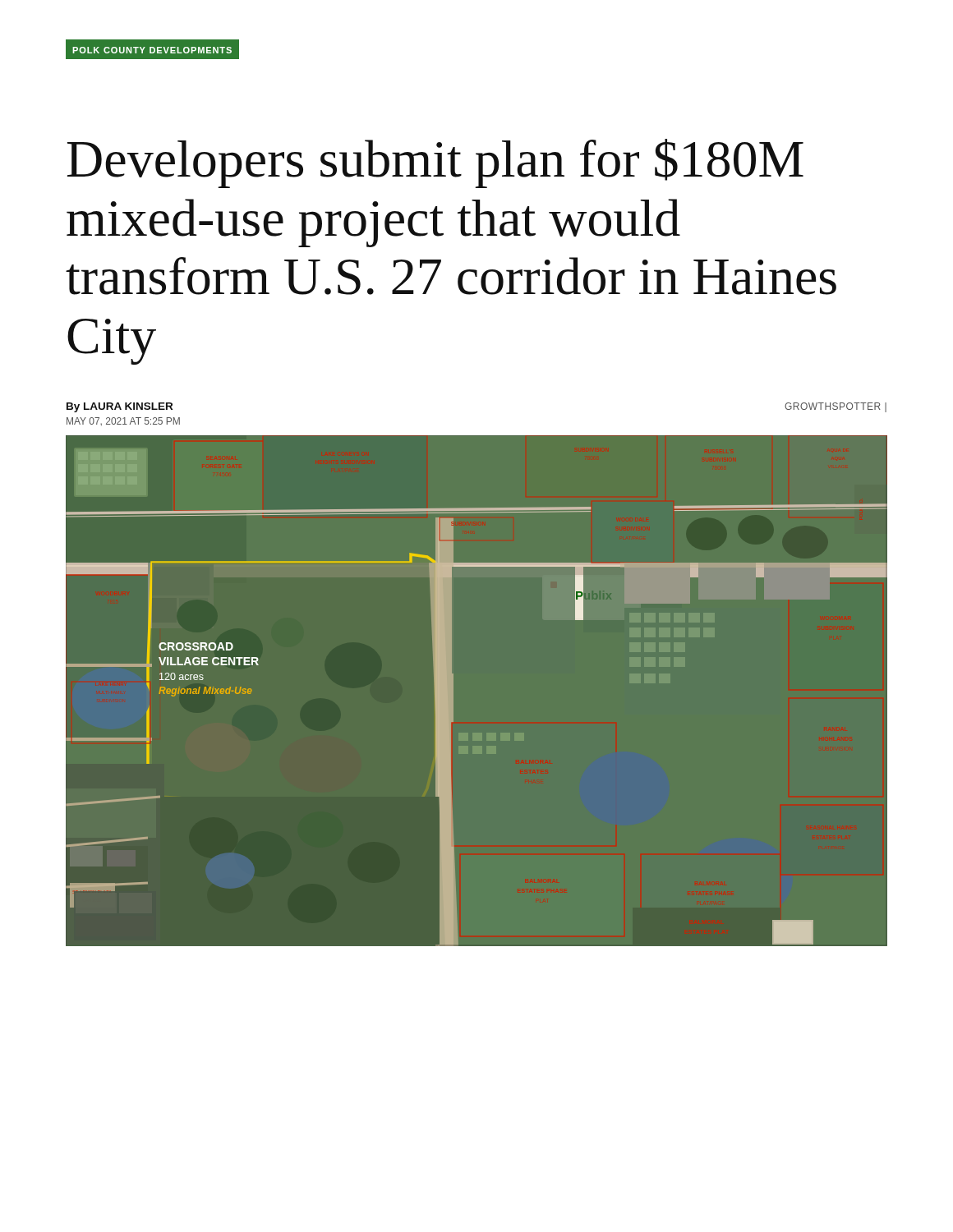953x1232 pixels.
Task: Select the map
Action: pyautogui.click(x=476, y=690)
